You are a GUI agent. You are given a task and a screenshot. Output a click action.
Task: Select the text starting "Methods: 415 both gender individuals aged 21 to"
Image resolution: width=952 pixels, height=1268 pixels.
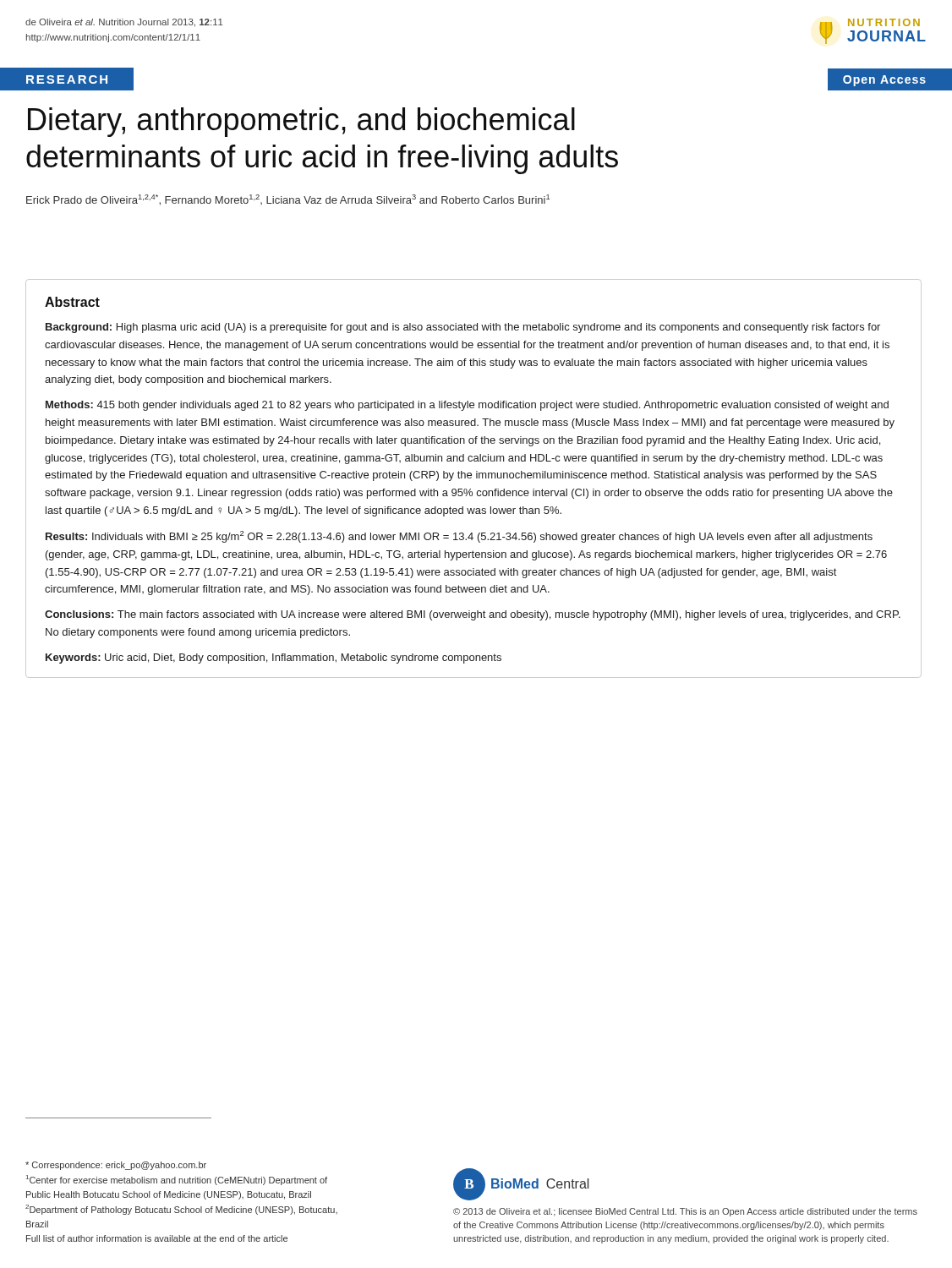[470, 457]
